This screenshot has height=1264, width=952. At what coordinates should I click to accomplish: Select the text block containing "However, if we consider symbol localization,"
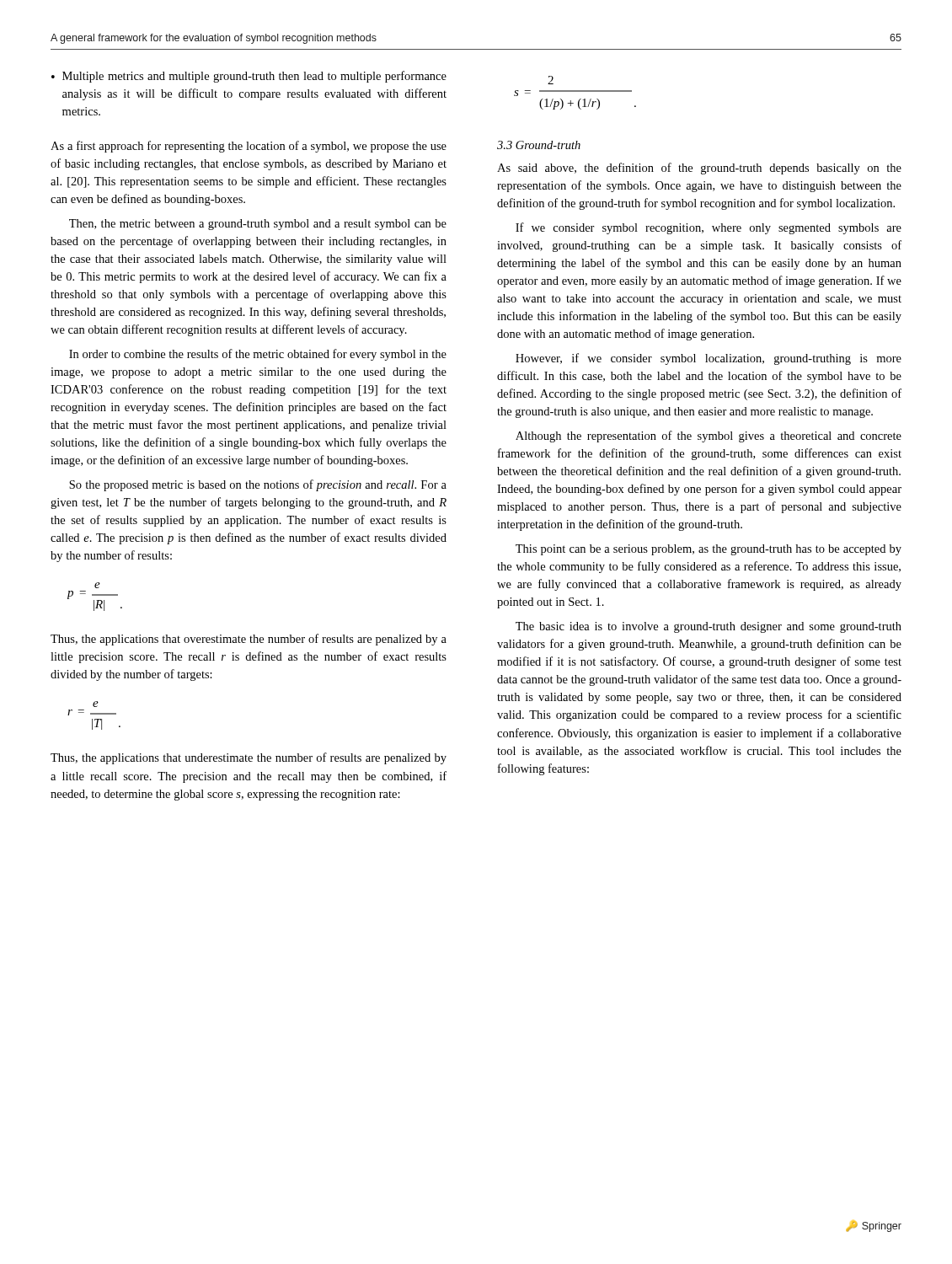pyautogui.click(x=699, y=385)
